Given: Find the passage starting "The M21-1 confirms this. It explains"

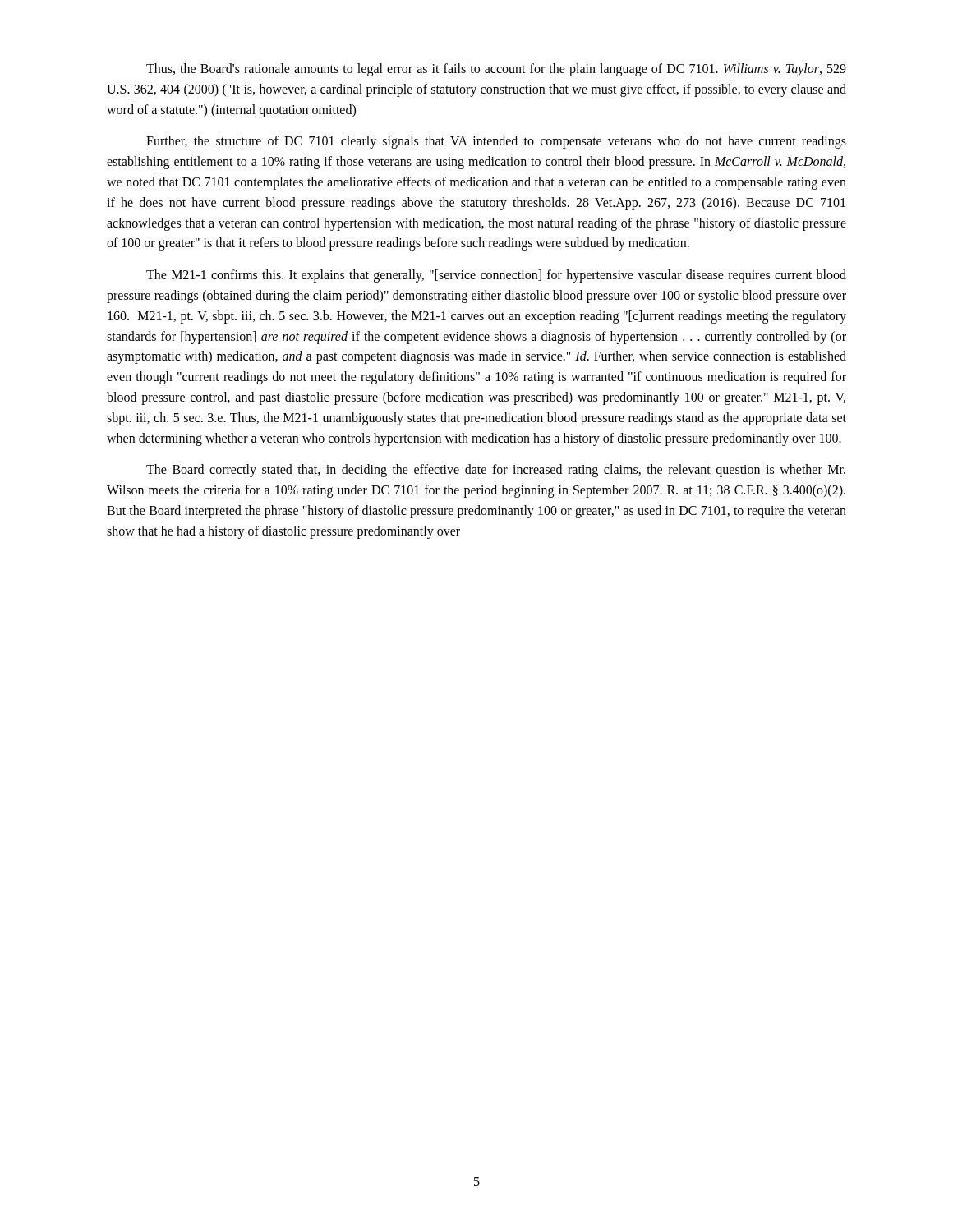Looking at the screenshot, I should 476,356.
